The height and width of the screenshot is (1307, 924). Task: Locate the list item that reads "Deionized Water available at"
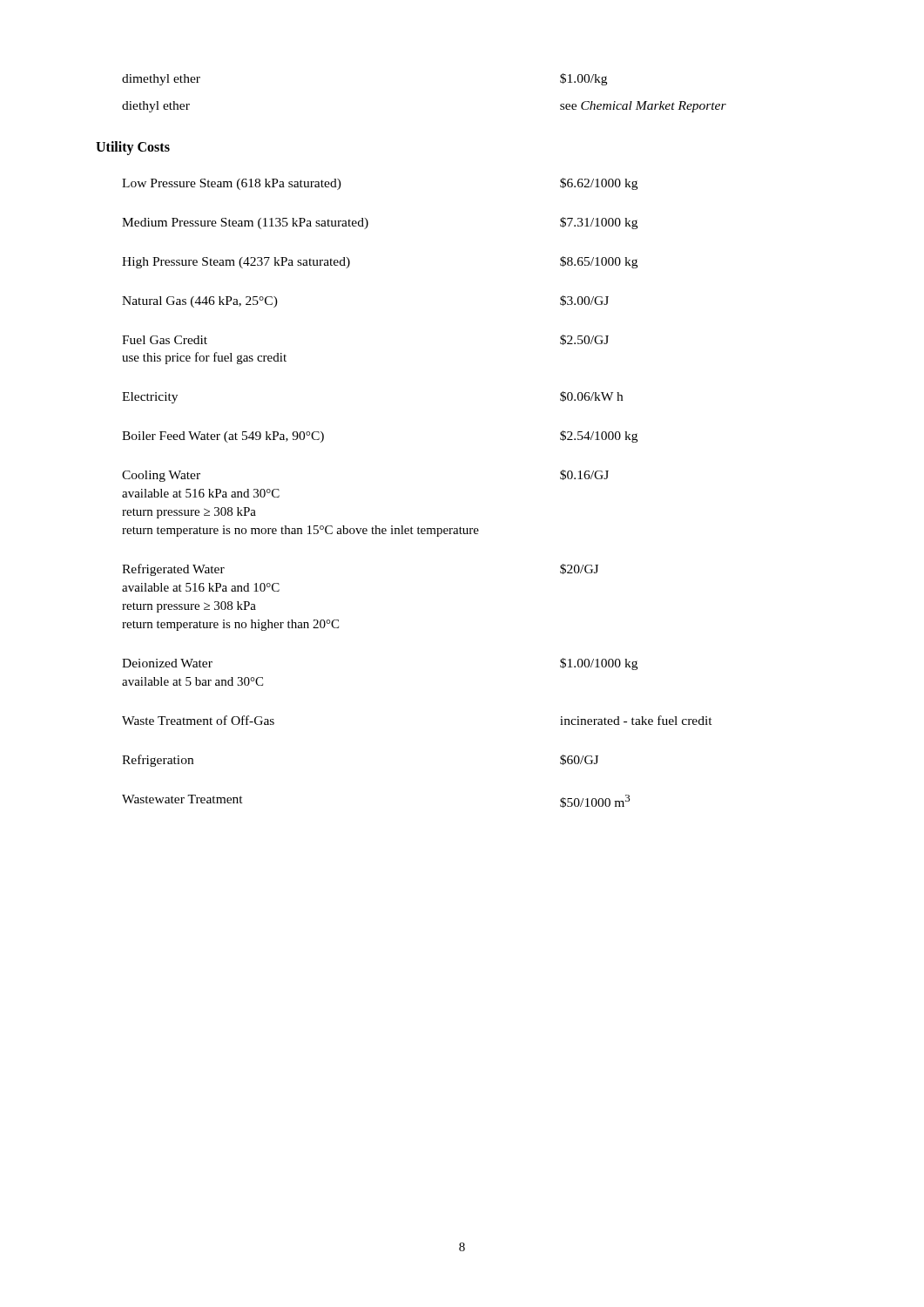pyautogui.click(x=169, y=664)
